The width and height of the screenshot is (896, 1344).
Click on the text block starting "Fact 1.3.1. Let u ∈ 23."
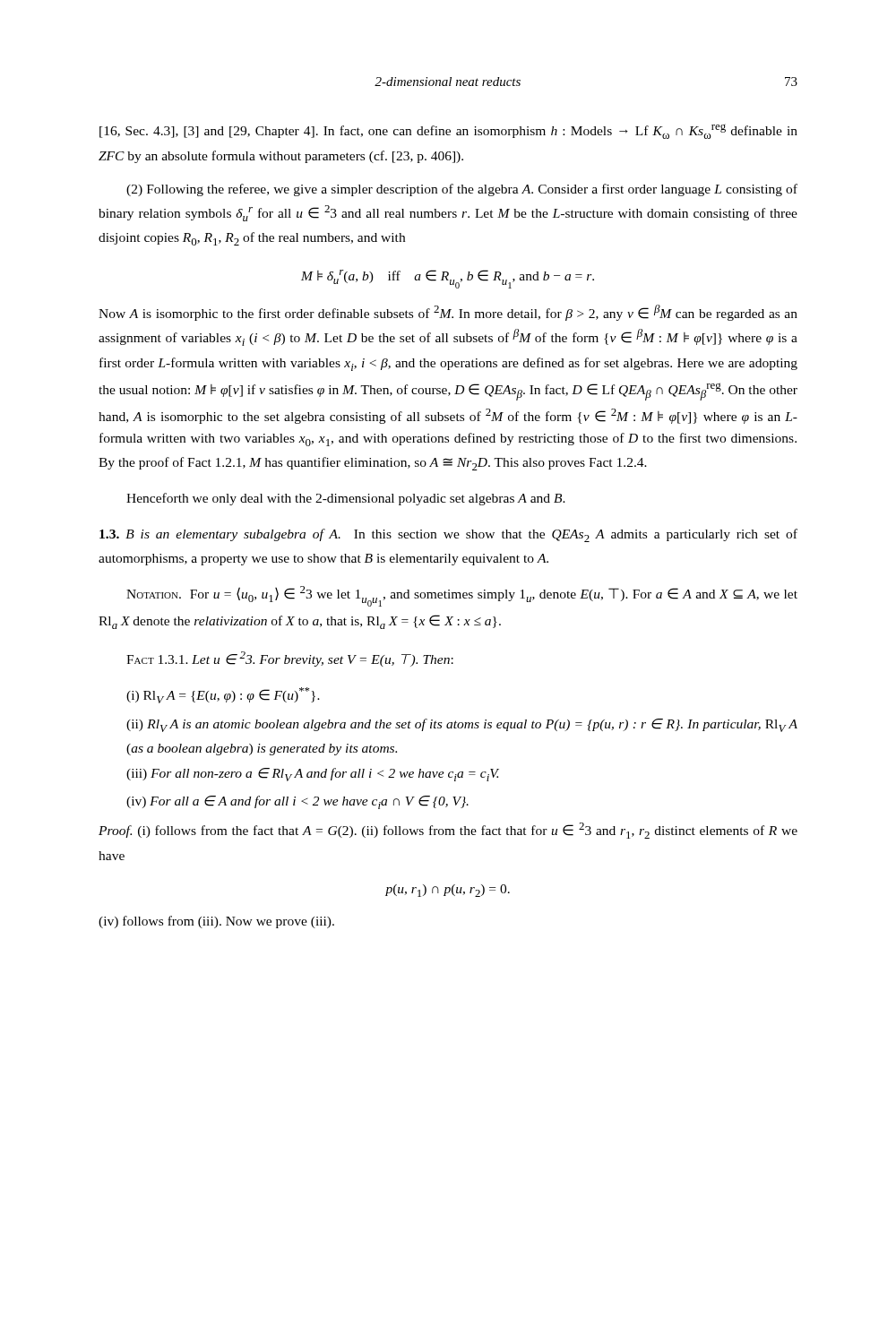448,658
